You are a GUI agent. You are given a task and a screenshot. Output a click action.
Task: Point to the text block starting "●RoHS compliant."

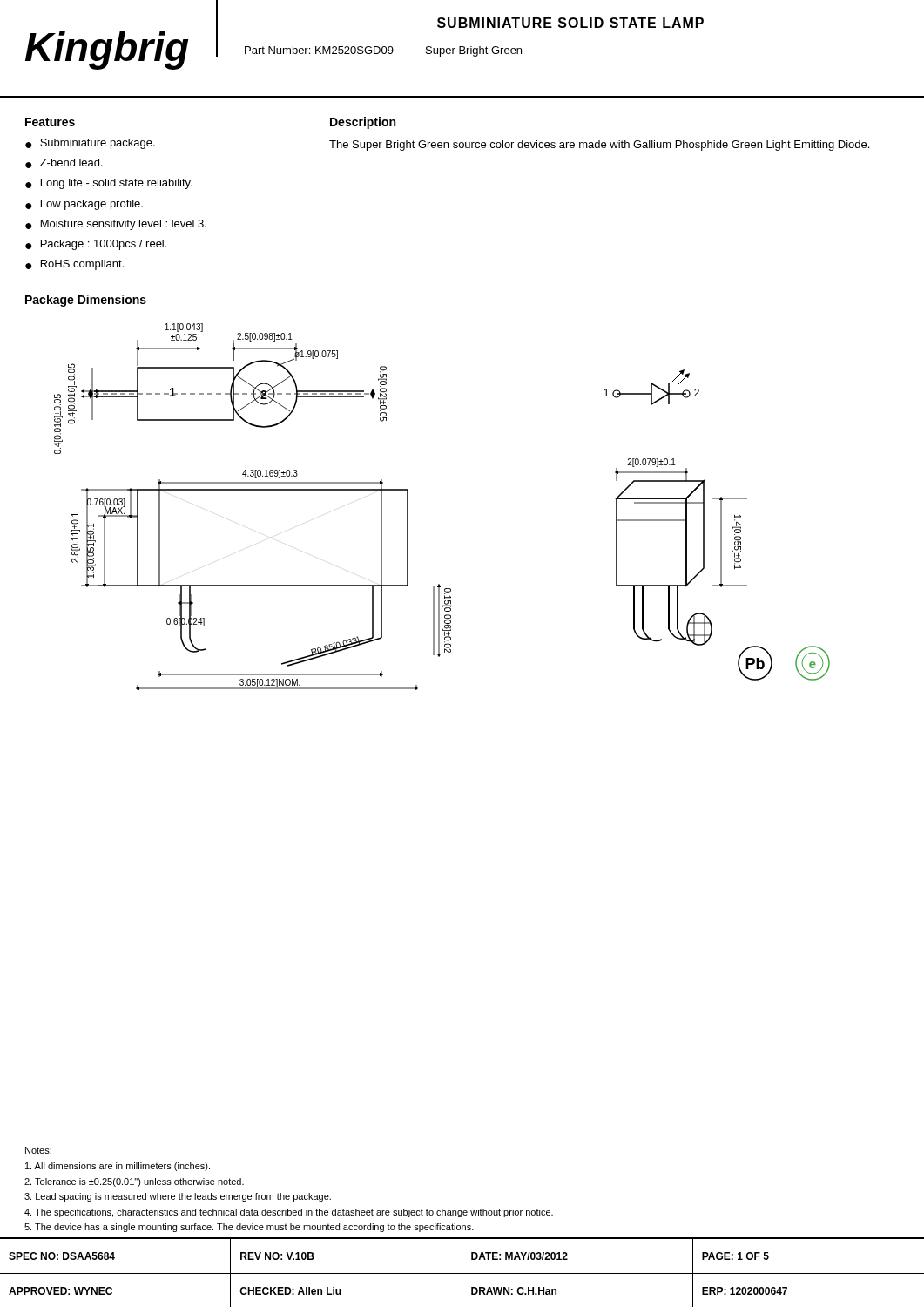(75, 266)
